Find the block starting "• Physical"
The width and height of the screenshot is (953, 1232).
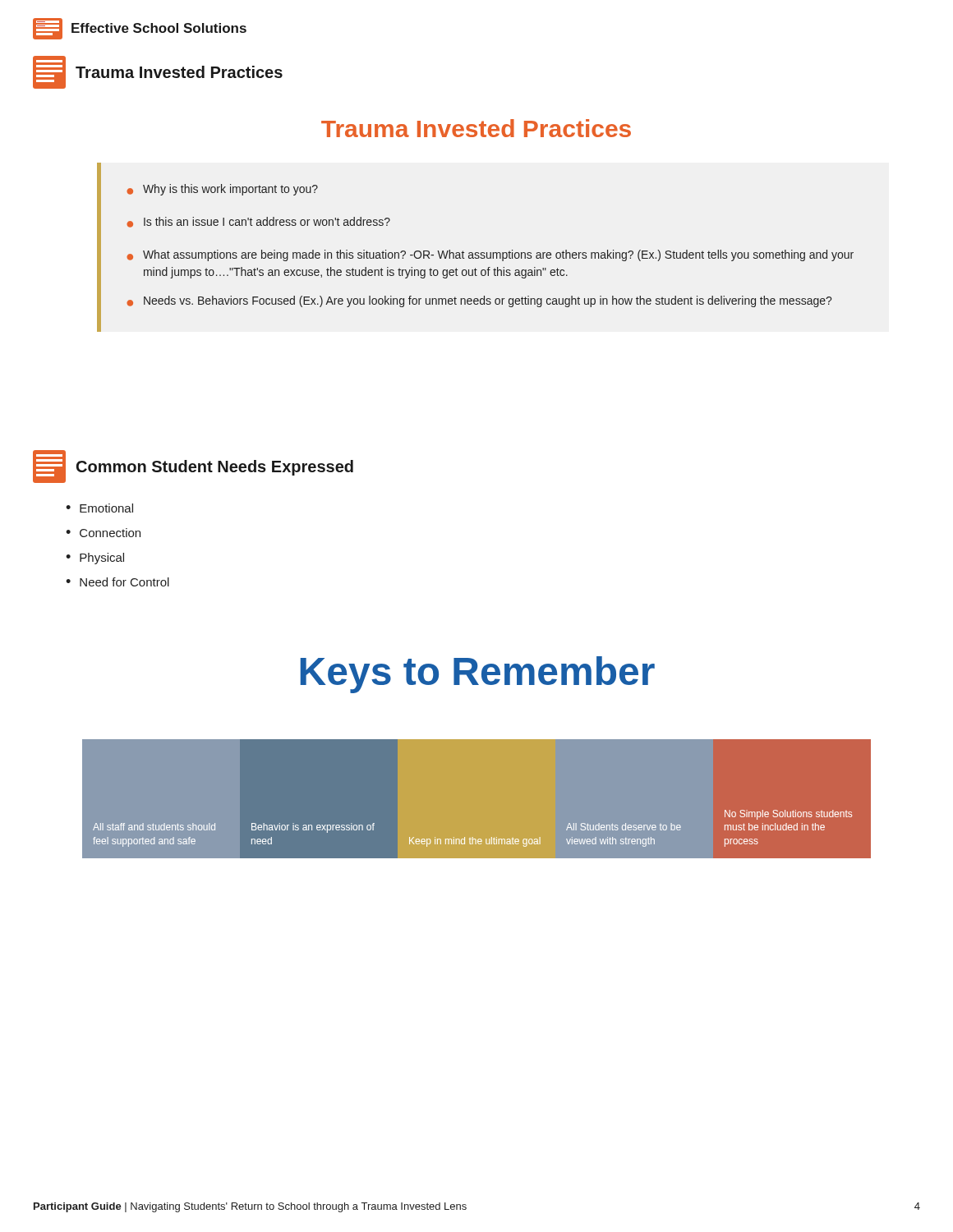(x=95, y=557)
